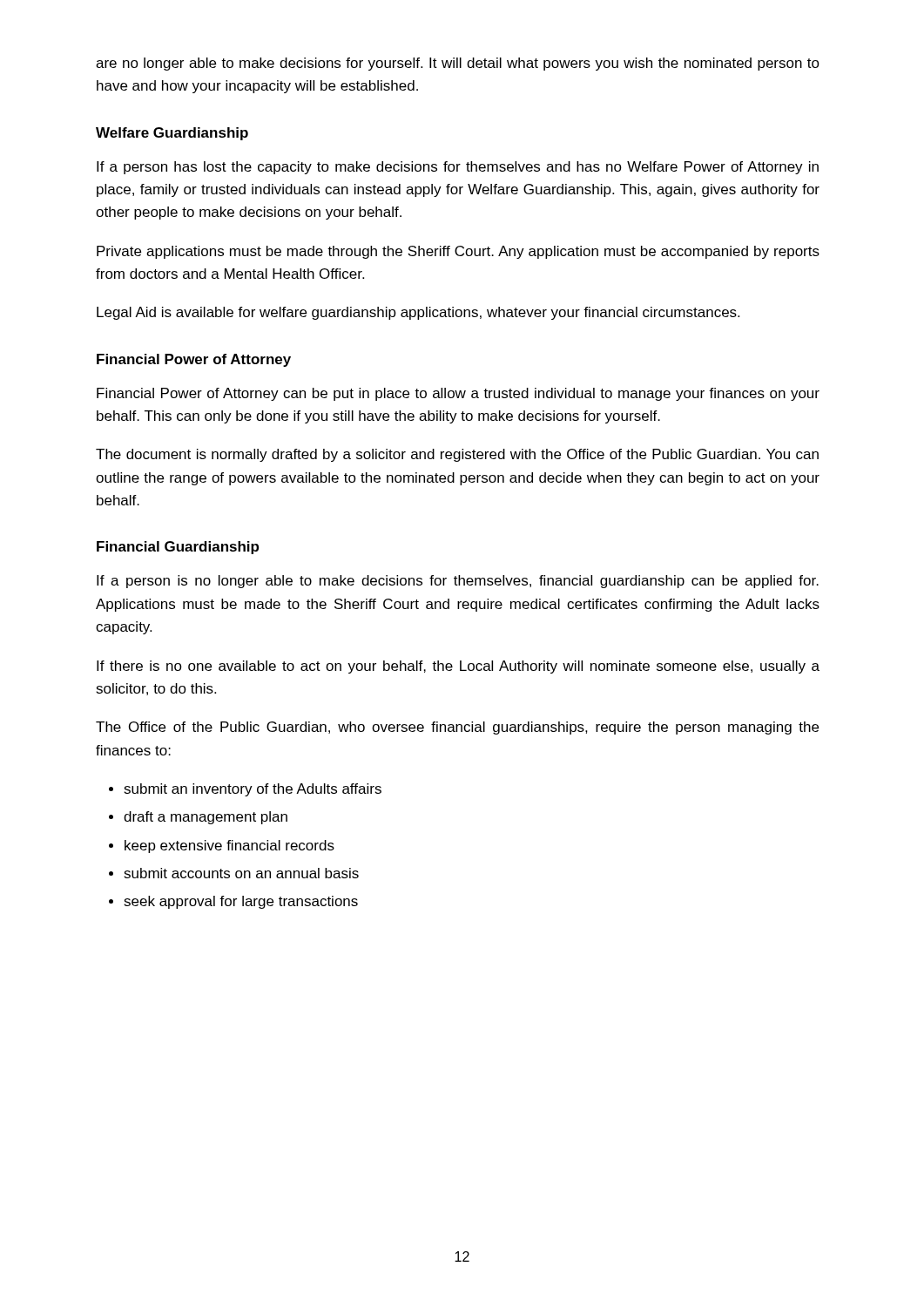Find the region starting "are no longer"
The image size is (924, 1307).
coord(458,75)
